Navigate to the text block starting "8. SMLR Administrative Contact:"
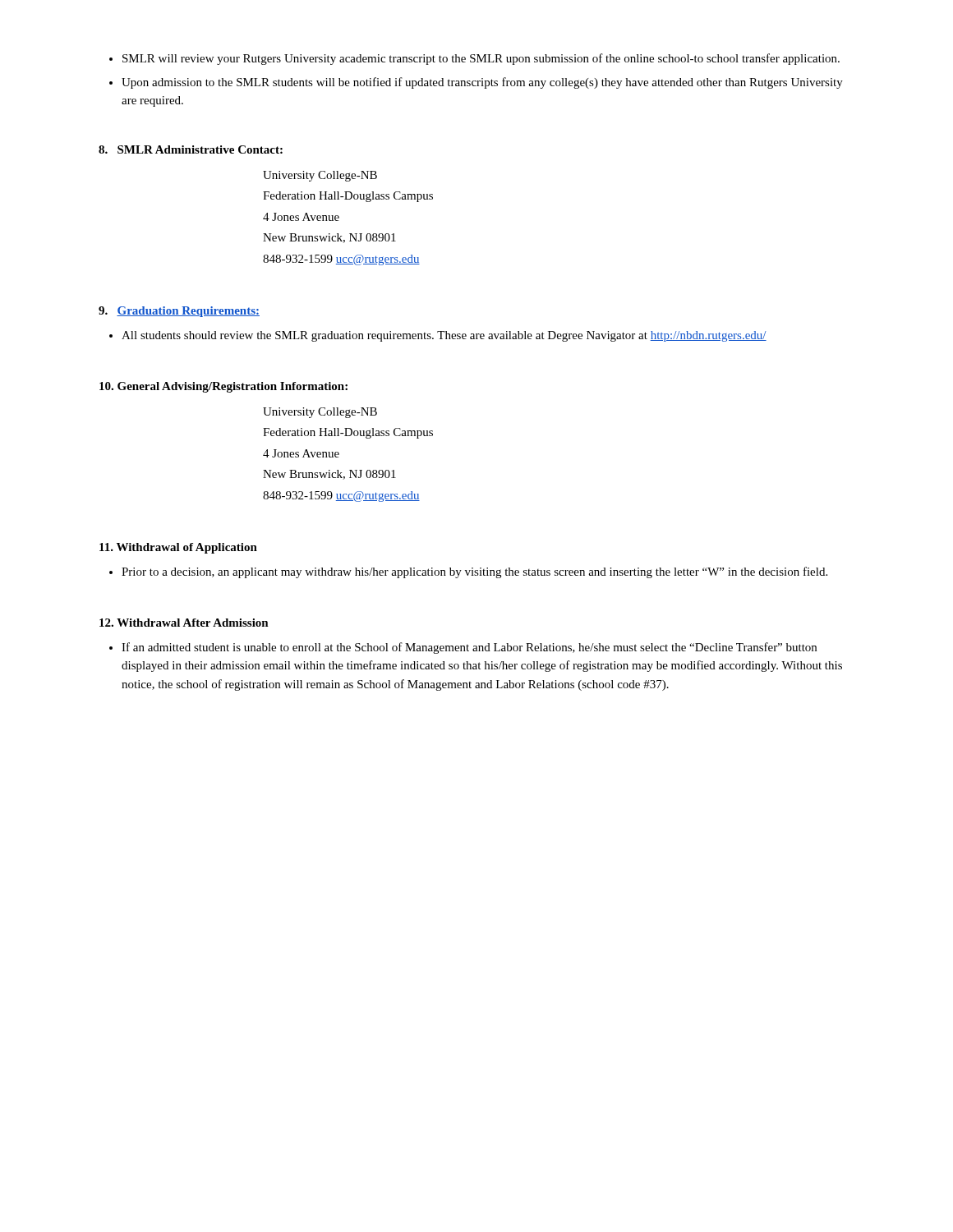The image size is (953, 1232). click(x=191, y=149)
